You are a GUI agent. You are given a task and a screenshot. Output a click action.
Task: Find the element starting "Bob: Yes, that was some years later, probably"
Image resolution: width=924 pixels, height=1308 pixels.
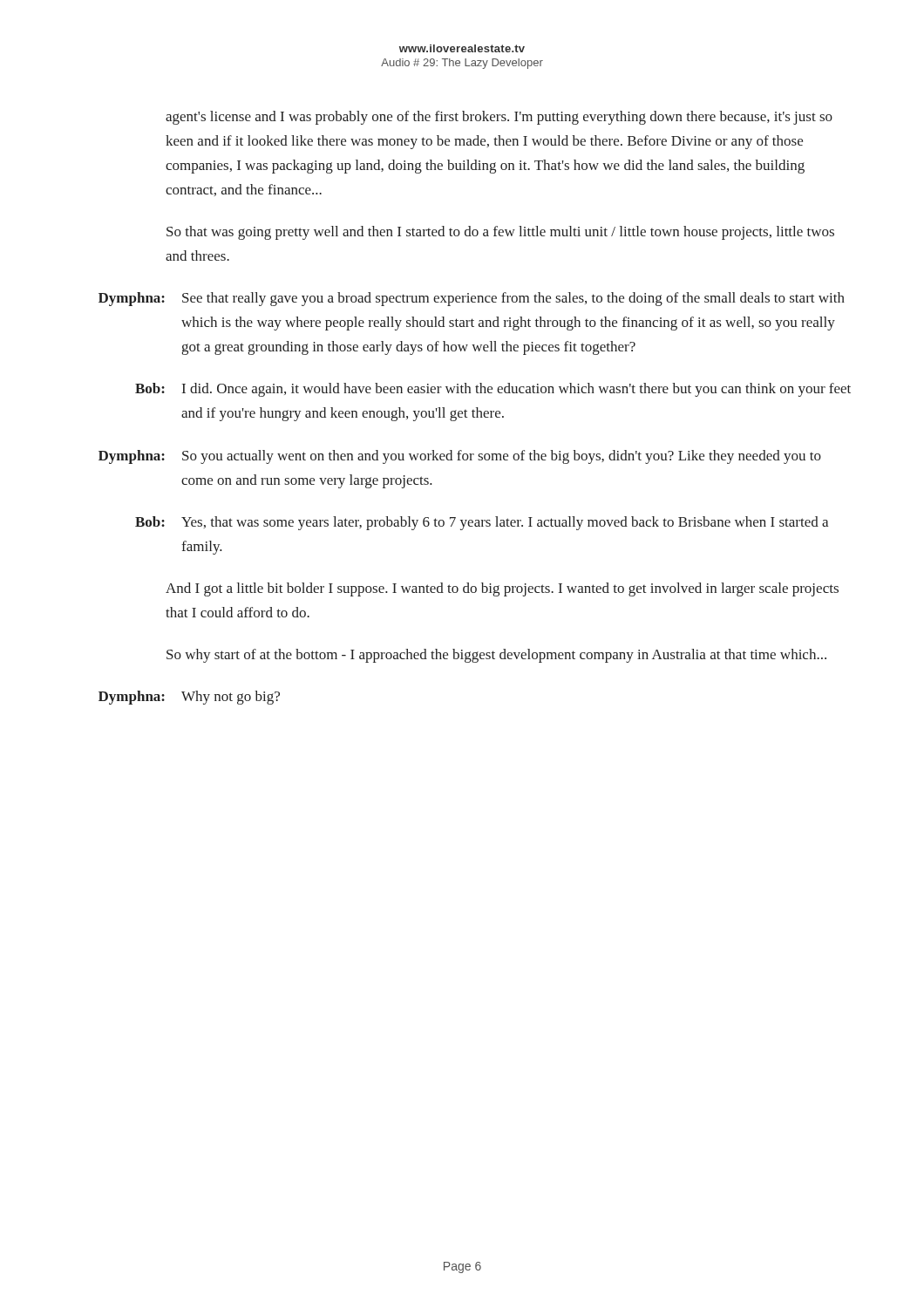tap(510, 534)
